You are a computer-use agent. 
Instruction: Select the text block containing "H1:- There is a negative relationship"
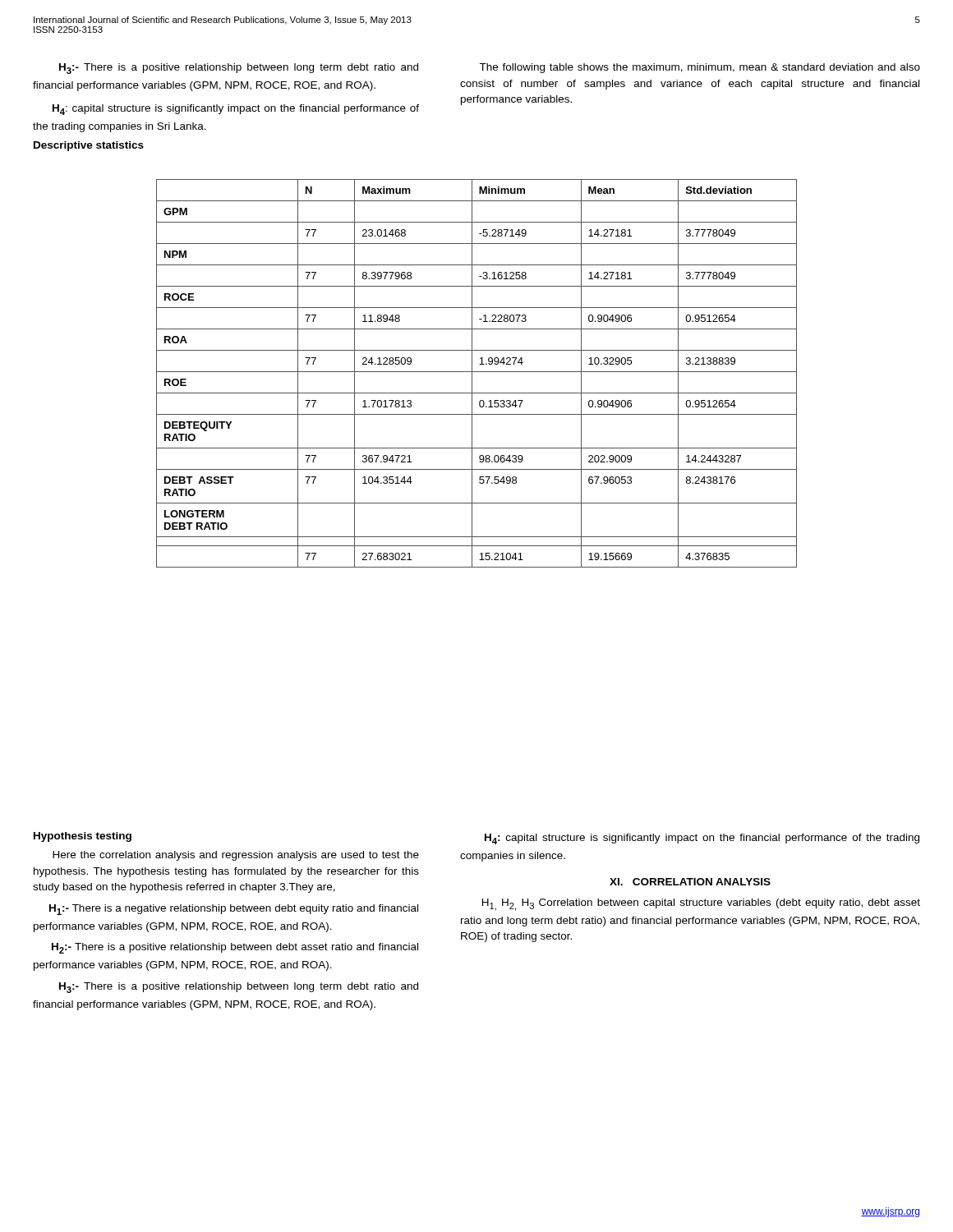(226, 917)
